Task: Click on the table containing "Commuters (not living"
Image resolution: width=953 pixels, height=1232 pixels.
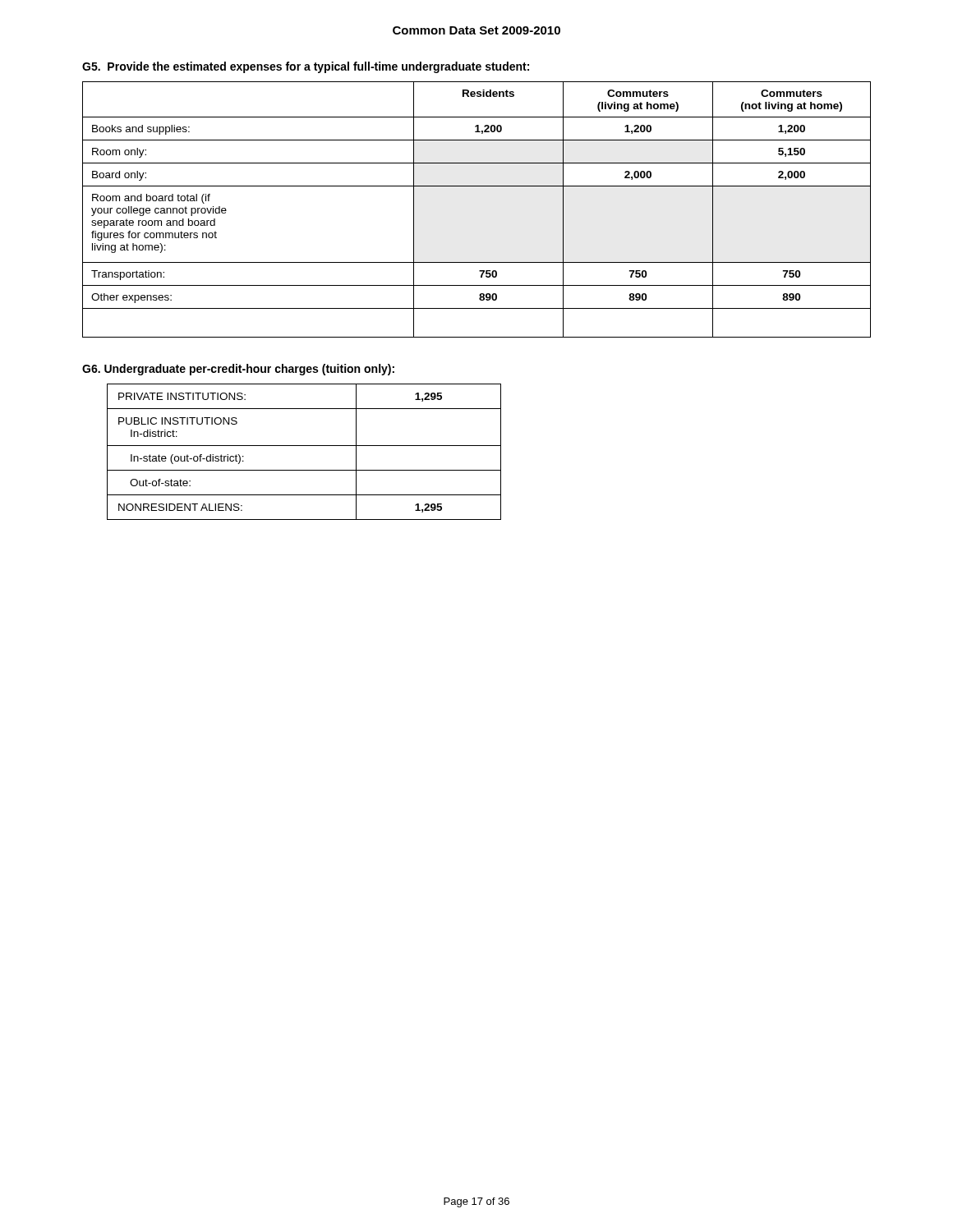Action: point(476,209)
